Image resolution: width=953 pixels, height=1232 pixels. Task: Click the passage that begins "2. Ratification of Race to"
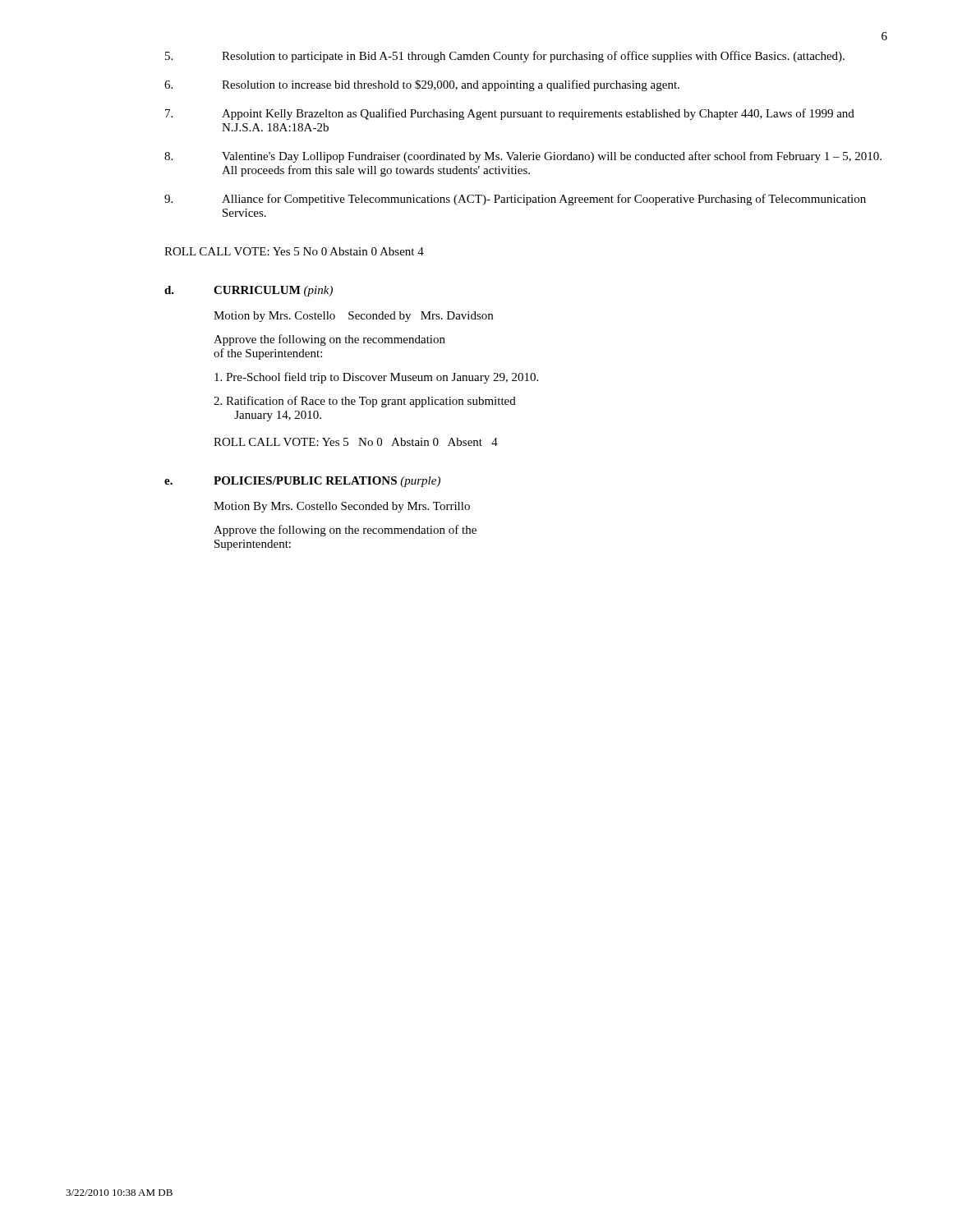point(365,408)
